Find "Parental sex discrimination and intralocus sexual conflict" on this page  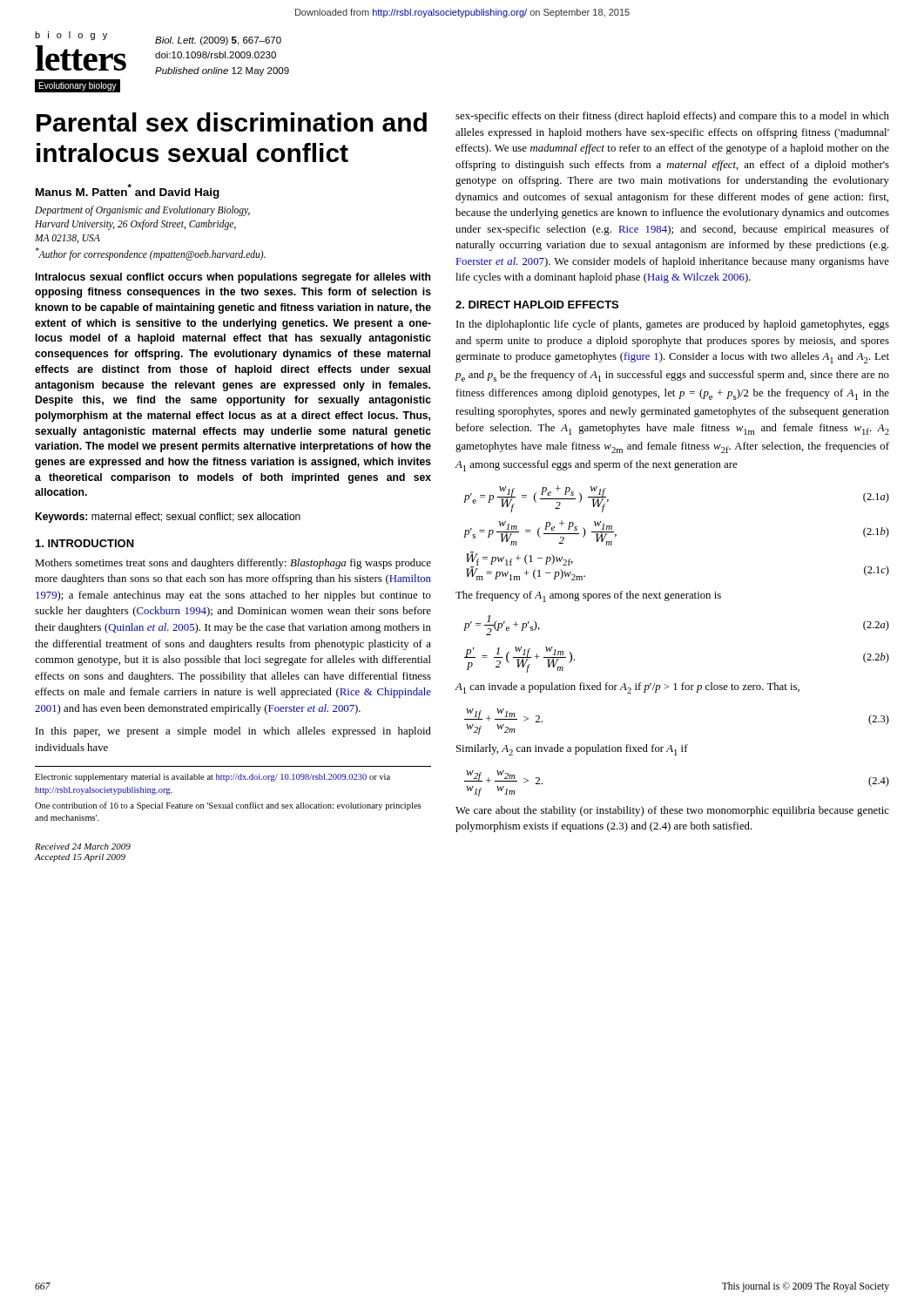(x=232, y=137)
